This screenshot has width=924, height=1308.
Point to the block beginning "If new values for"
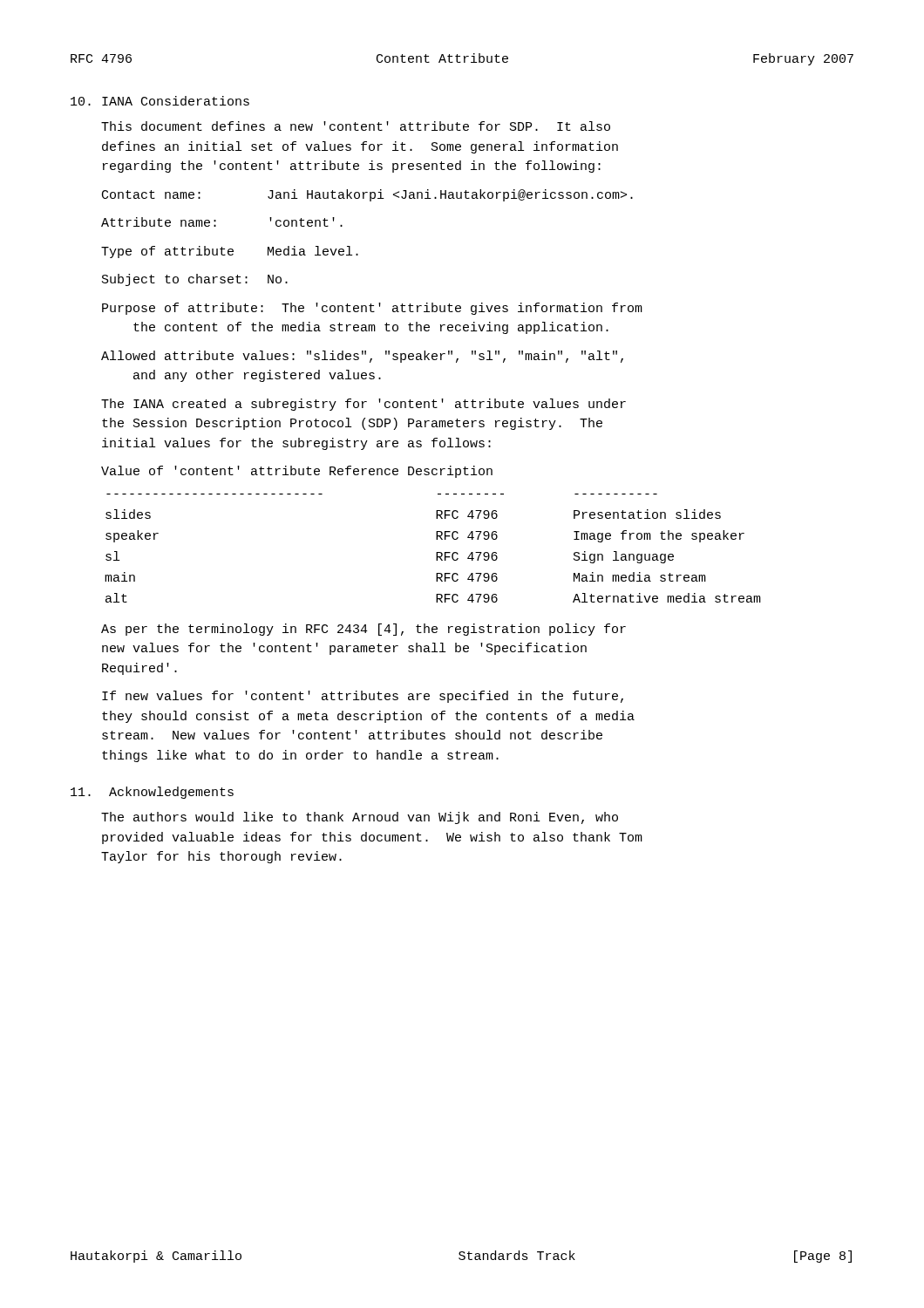[x=368, y=727]
